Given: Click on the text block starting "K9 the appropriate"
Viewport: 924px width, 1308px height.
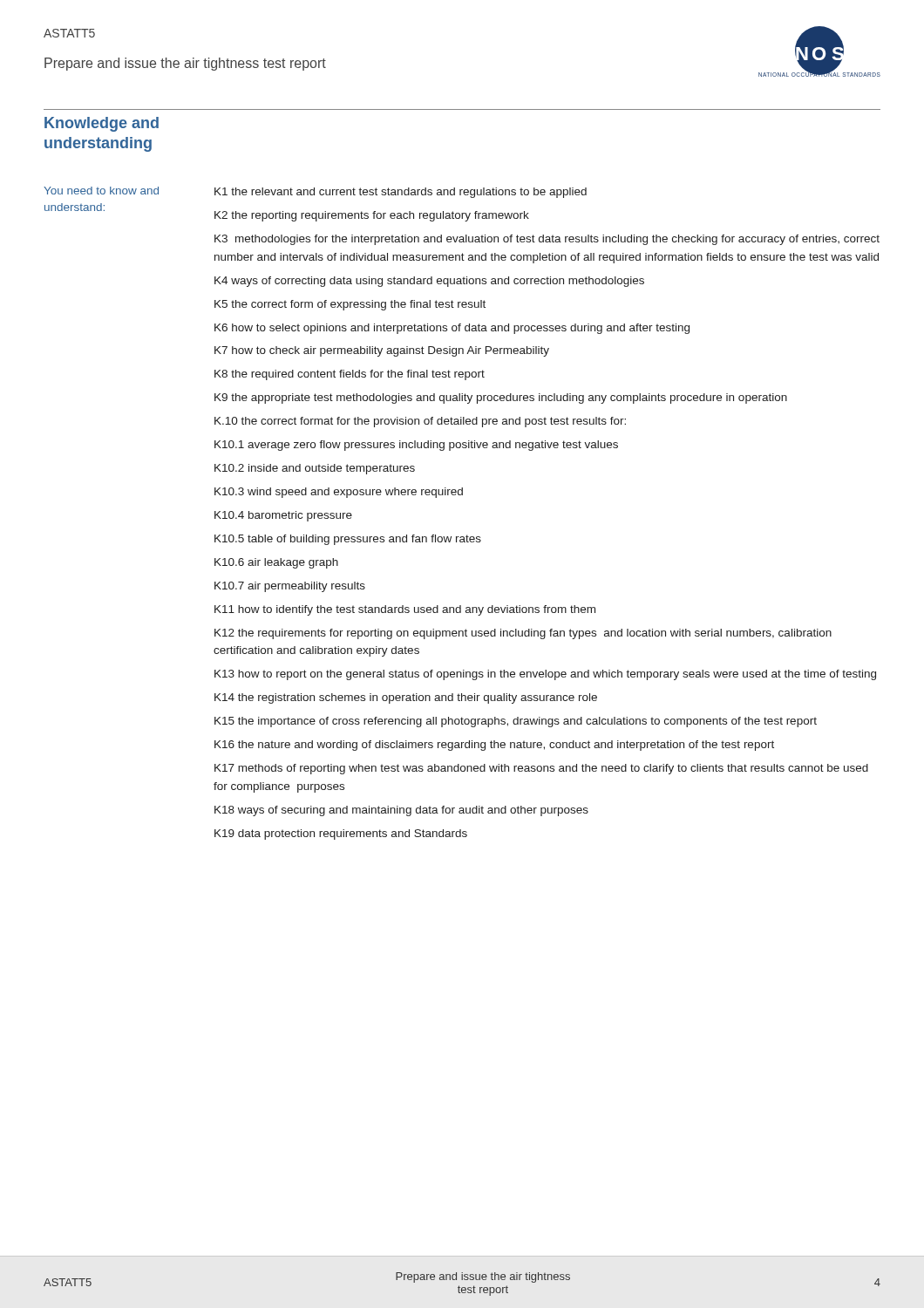Looking at the screenshot, I should click(547, 398).
